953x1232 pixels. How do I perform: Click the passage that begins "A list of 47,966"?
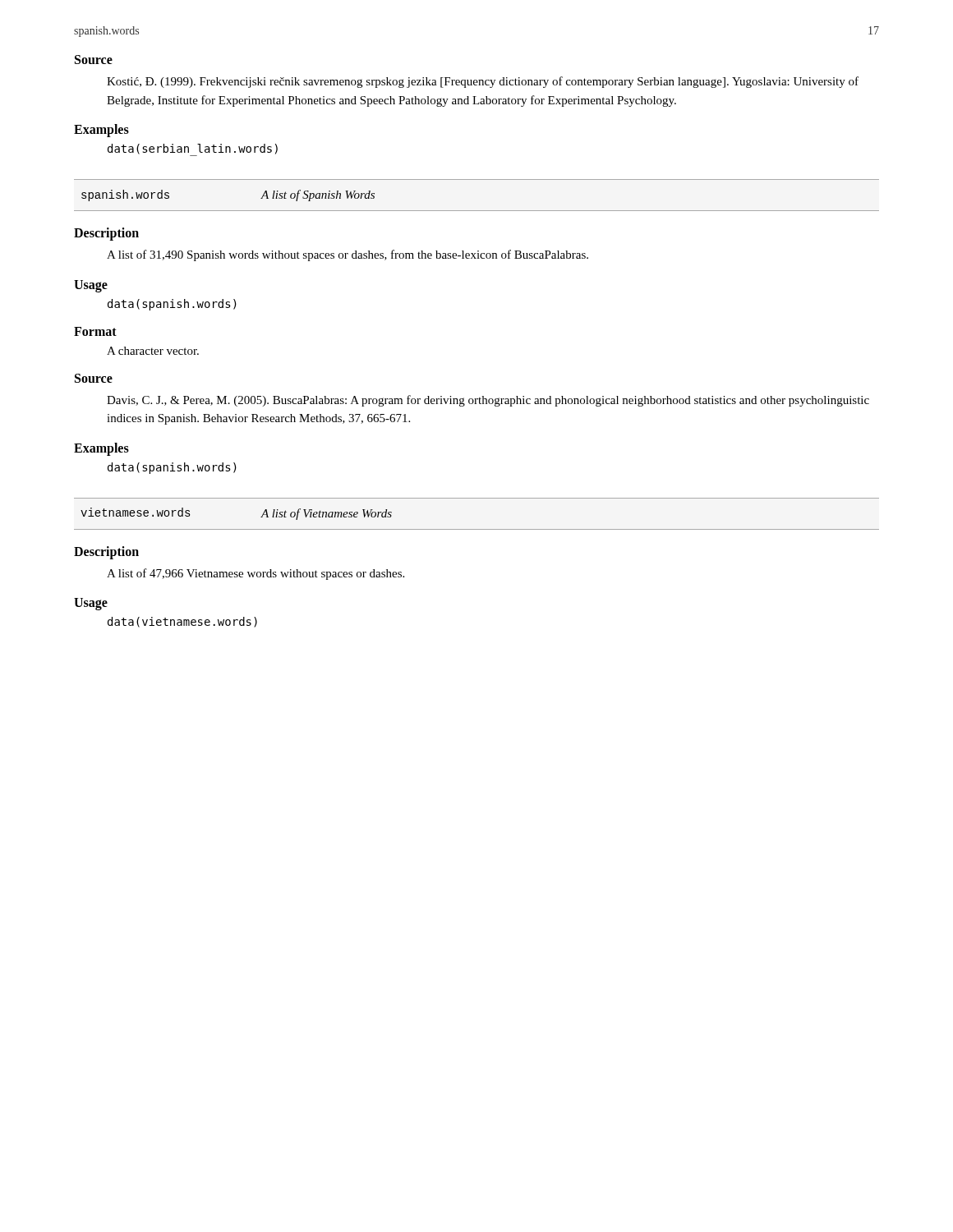(x=256, y=573)
